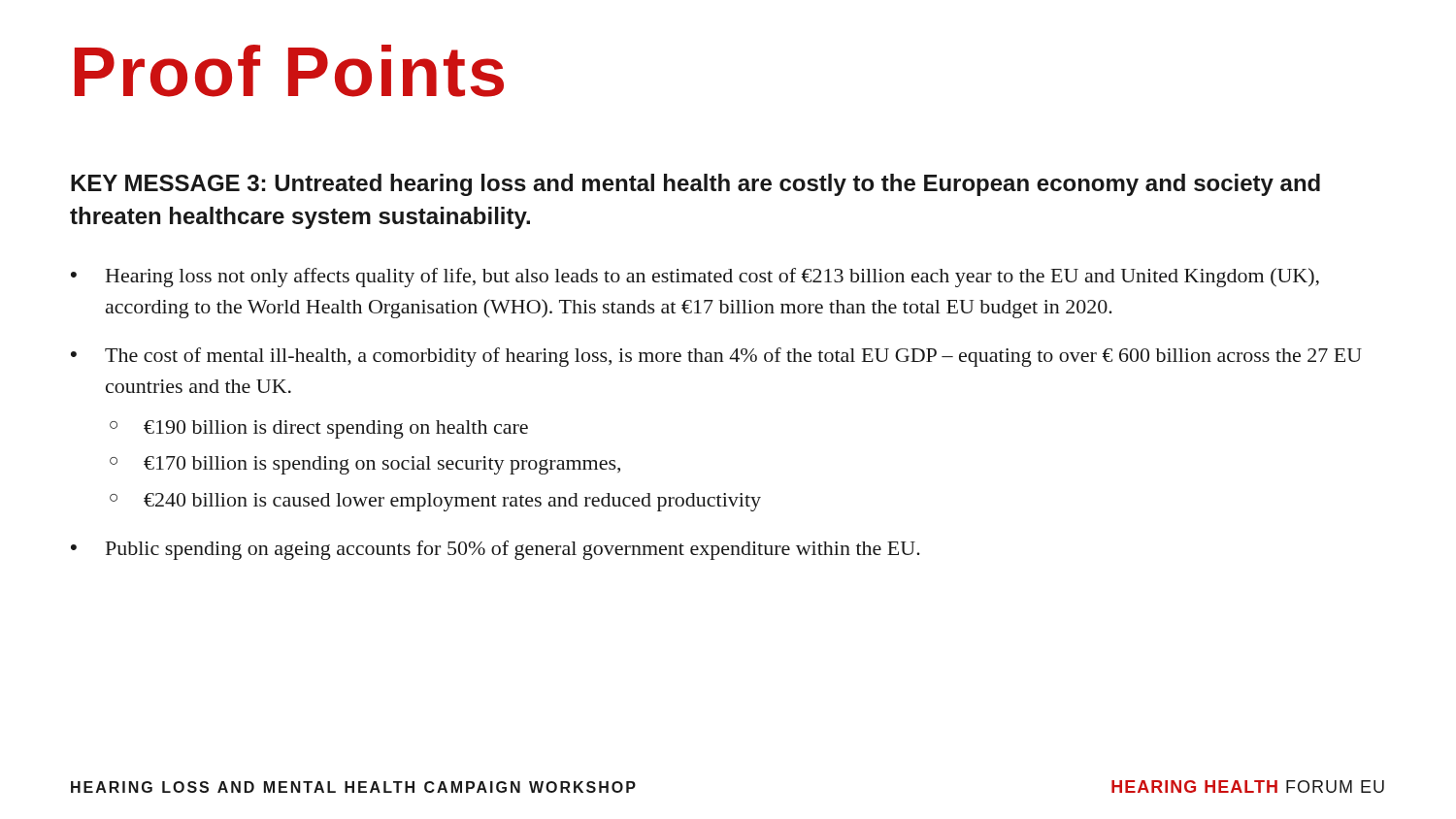The width and height of the screenshot is (1456, 819).
Task: Find the text block starting "• Public spending on ageing accounts for 50%"
Action: [x=495, y=548]
